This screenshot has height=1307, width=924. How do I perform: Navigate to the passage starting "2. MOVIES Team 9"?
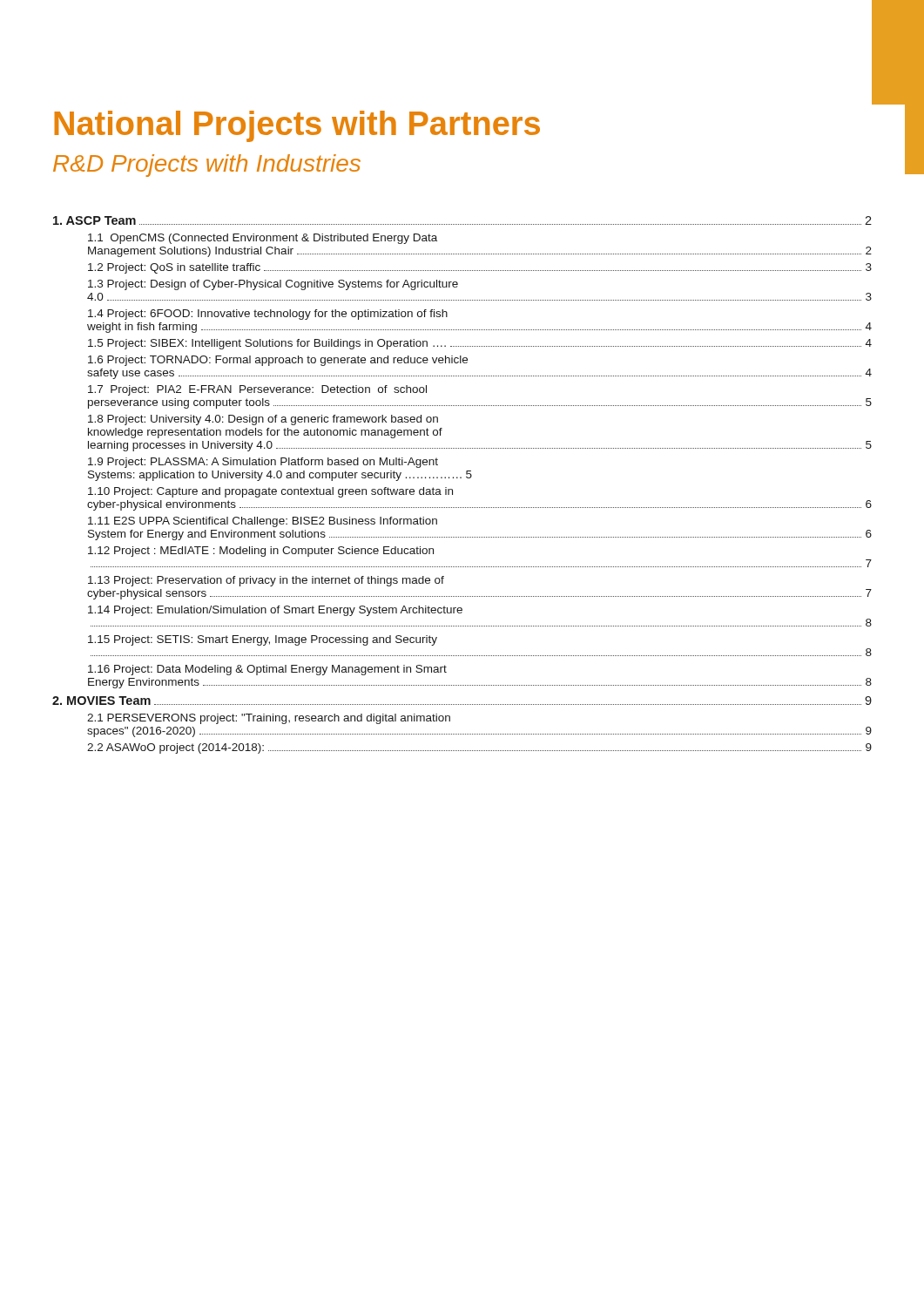(462, 701)
